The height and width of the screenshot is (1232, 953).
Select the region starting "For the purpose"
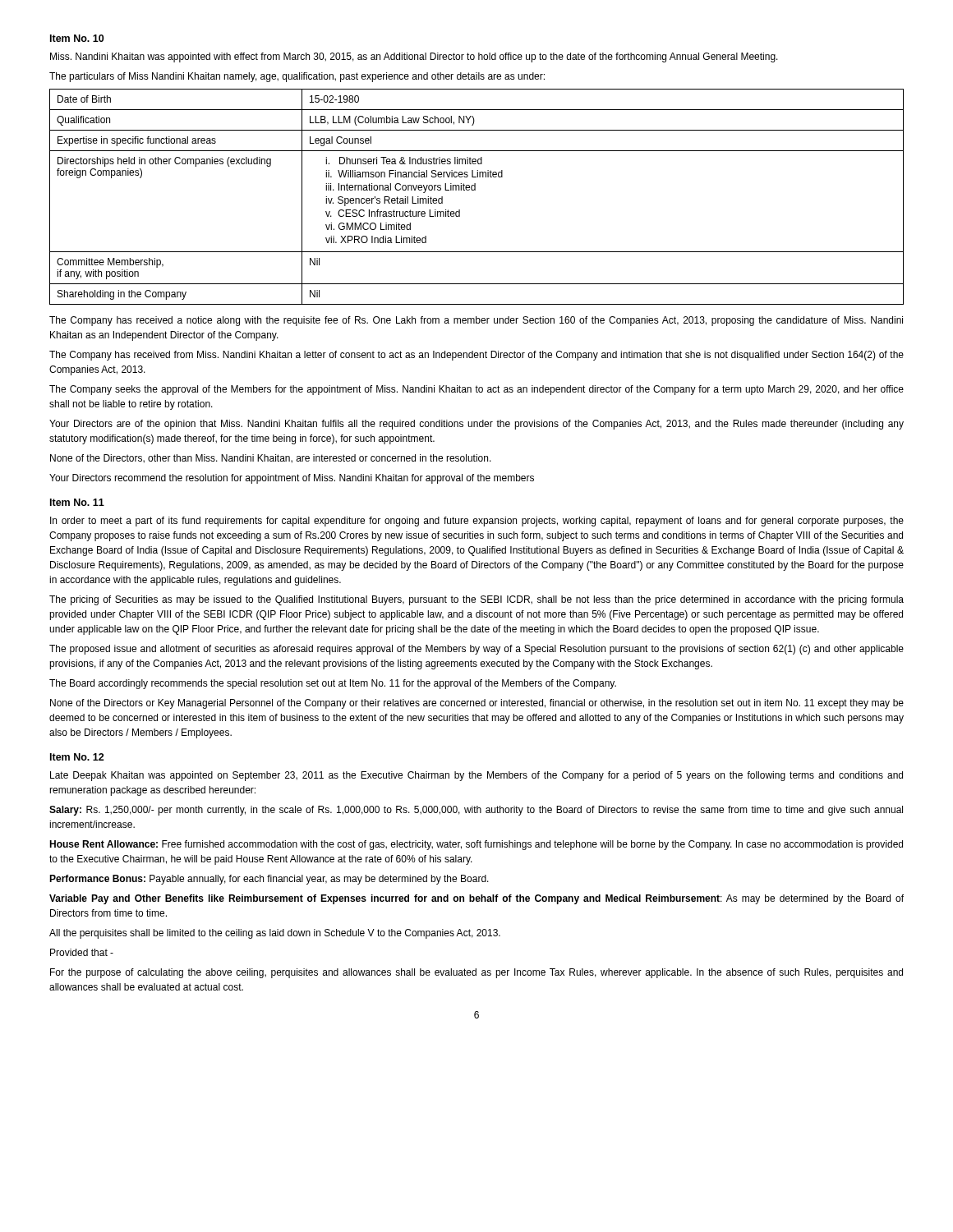coord(476,980)
